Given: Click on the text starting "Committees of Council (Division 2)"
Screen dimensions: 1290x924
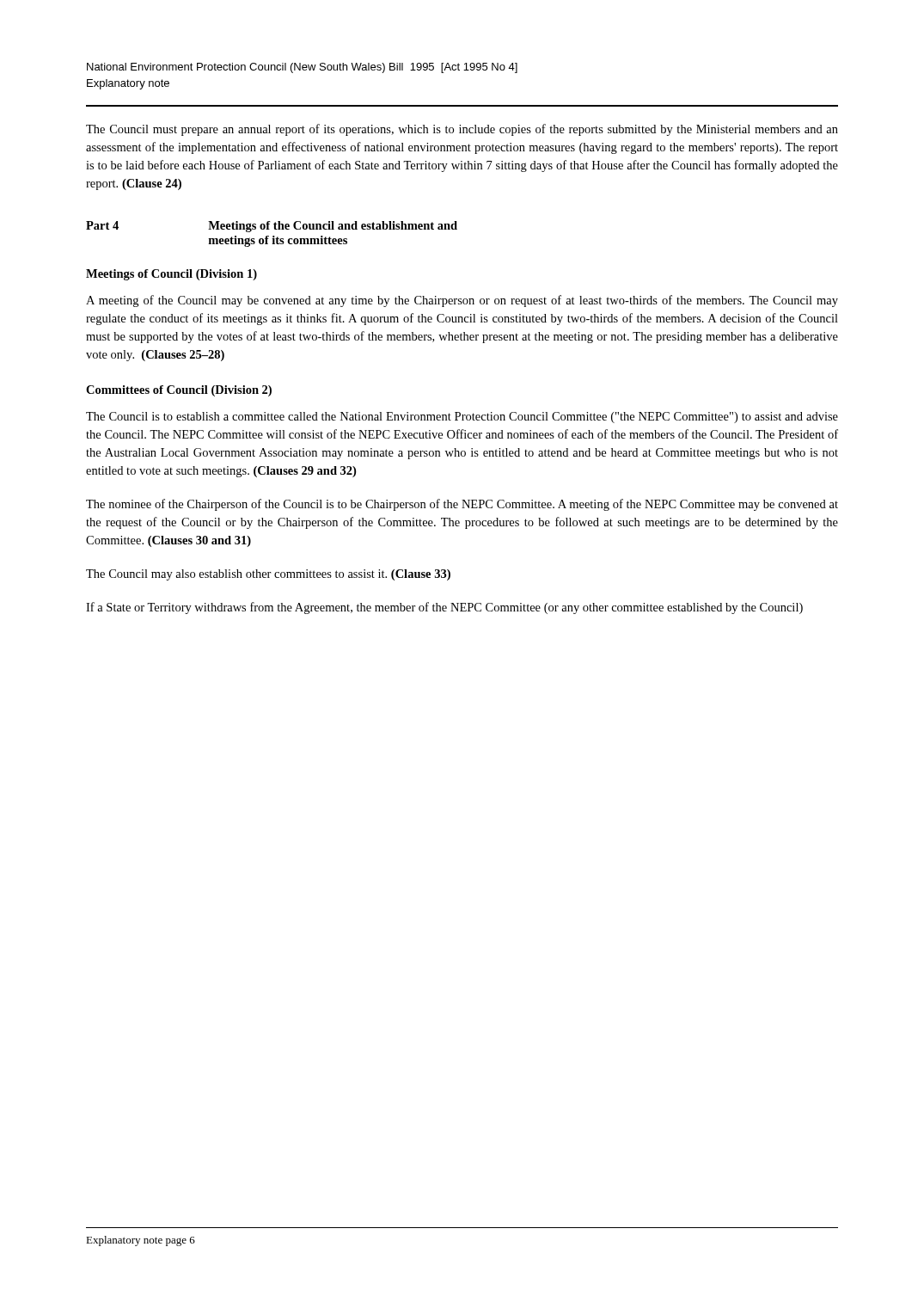Looking at the screenshot, I should tap(179, 390).
